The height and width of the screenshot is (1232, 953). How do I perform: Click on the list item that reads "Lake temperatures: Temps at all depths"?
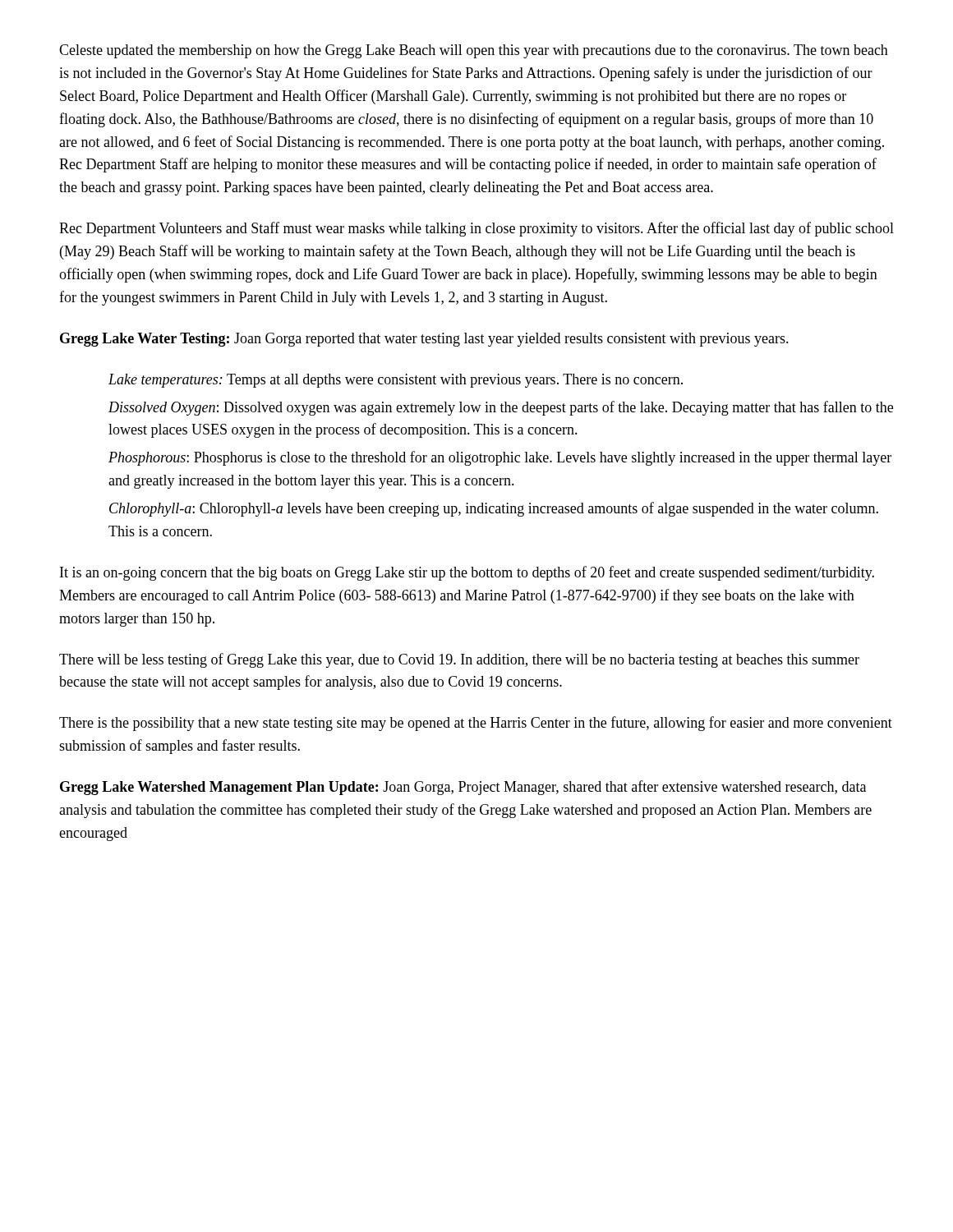pos(396,379)
